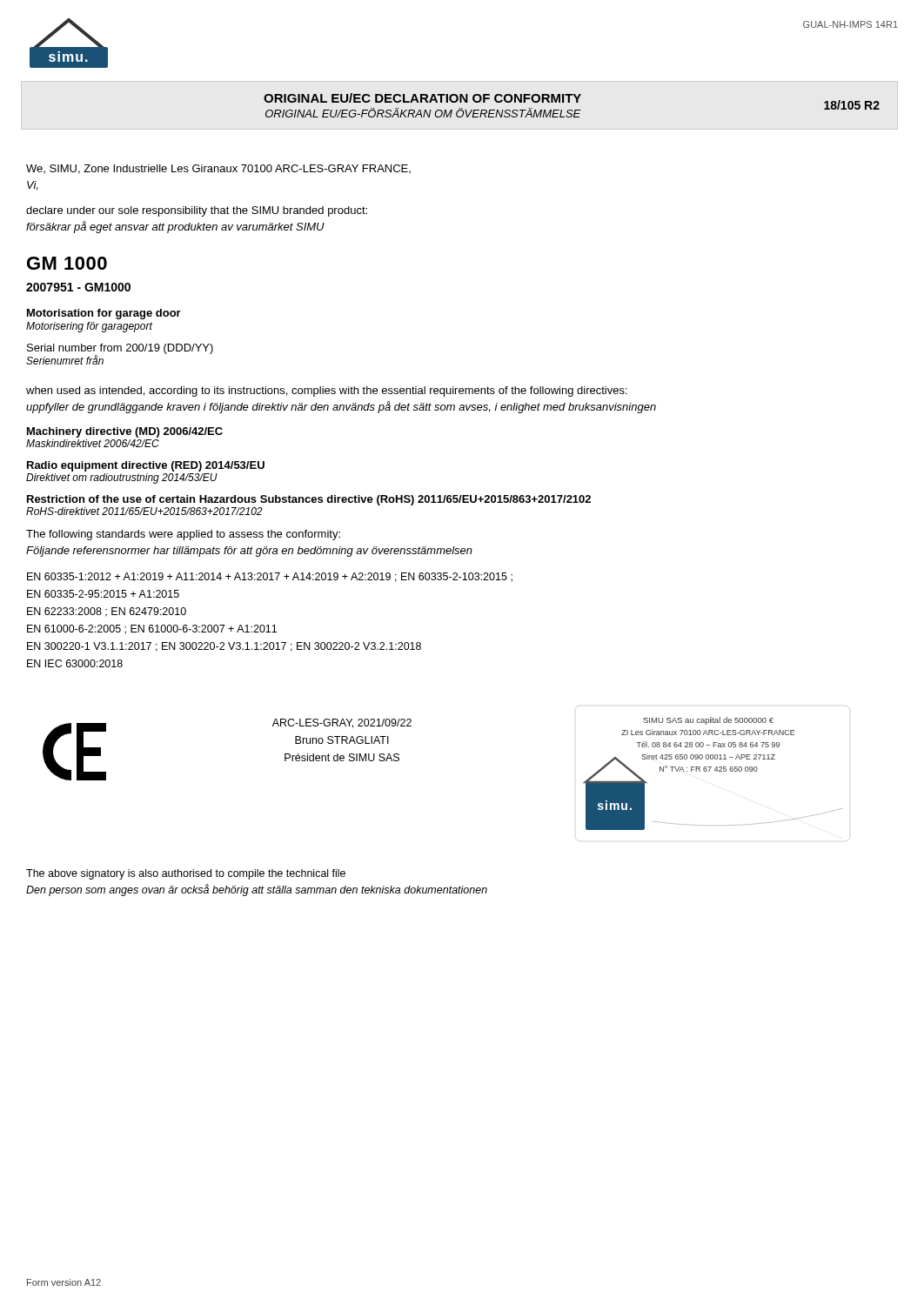Select the region starting "RoHS-direktivet 2011/65/EU+2015/863+2017/2102"
924x1305 pixels.
coord(144,512)
